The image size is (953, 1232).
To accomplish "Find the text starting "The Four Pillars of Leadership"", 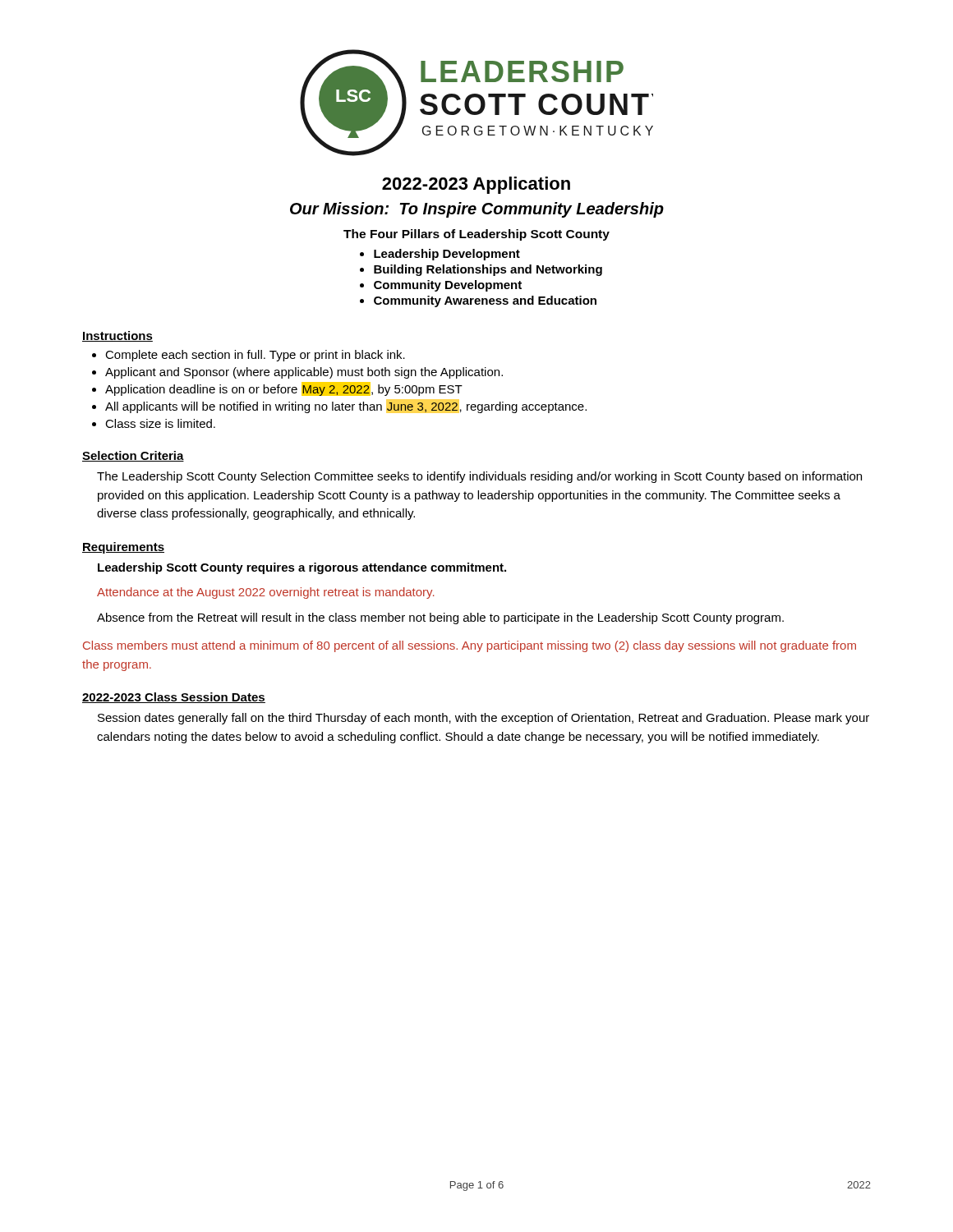I will [476, 268].
